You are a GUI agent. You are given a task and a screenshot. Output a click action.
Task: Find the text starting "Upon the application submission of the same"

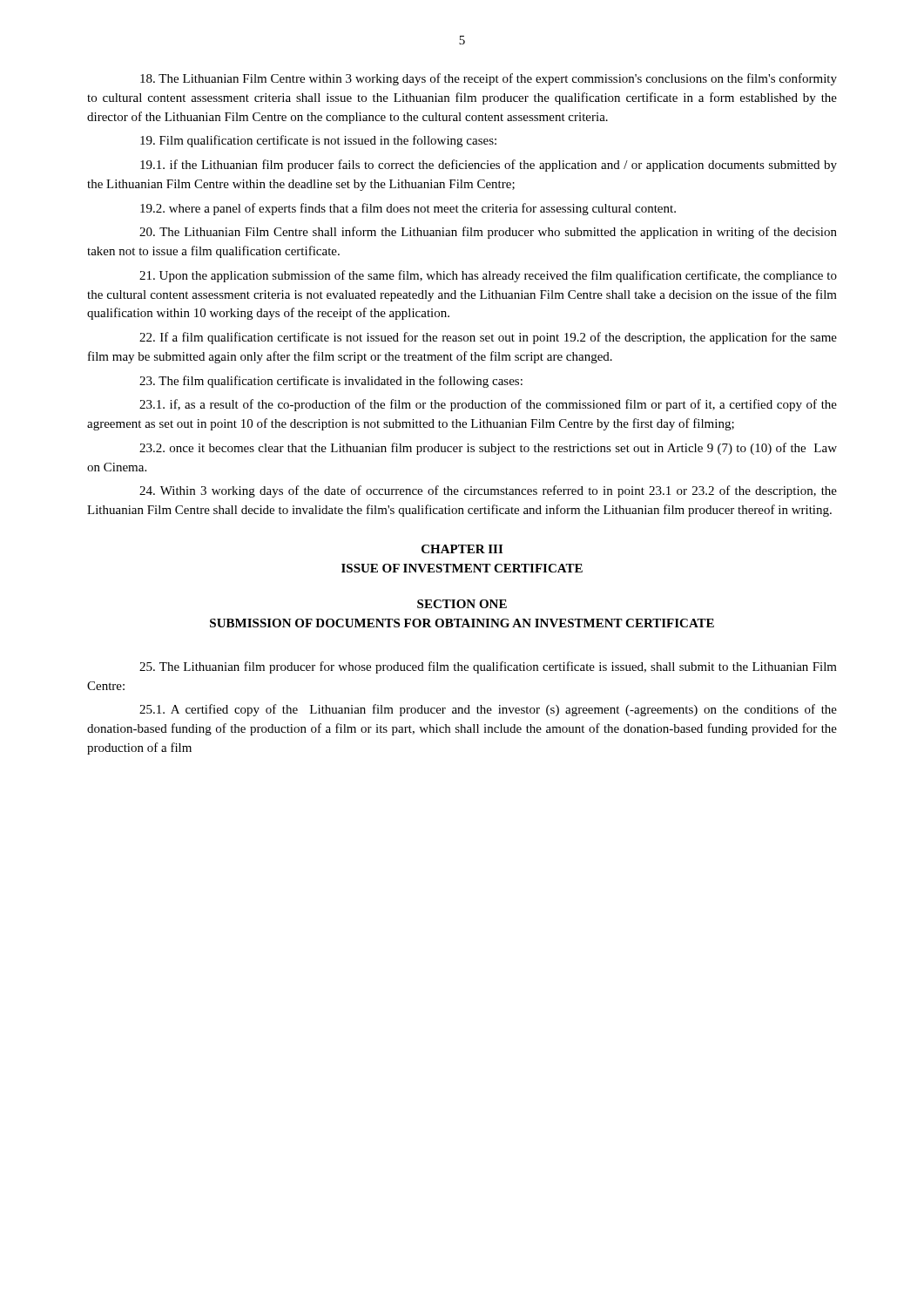pyautogui.click(x=462, y=294)
